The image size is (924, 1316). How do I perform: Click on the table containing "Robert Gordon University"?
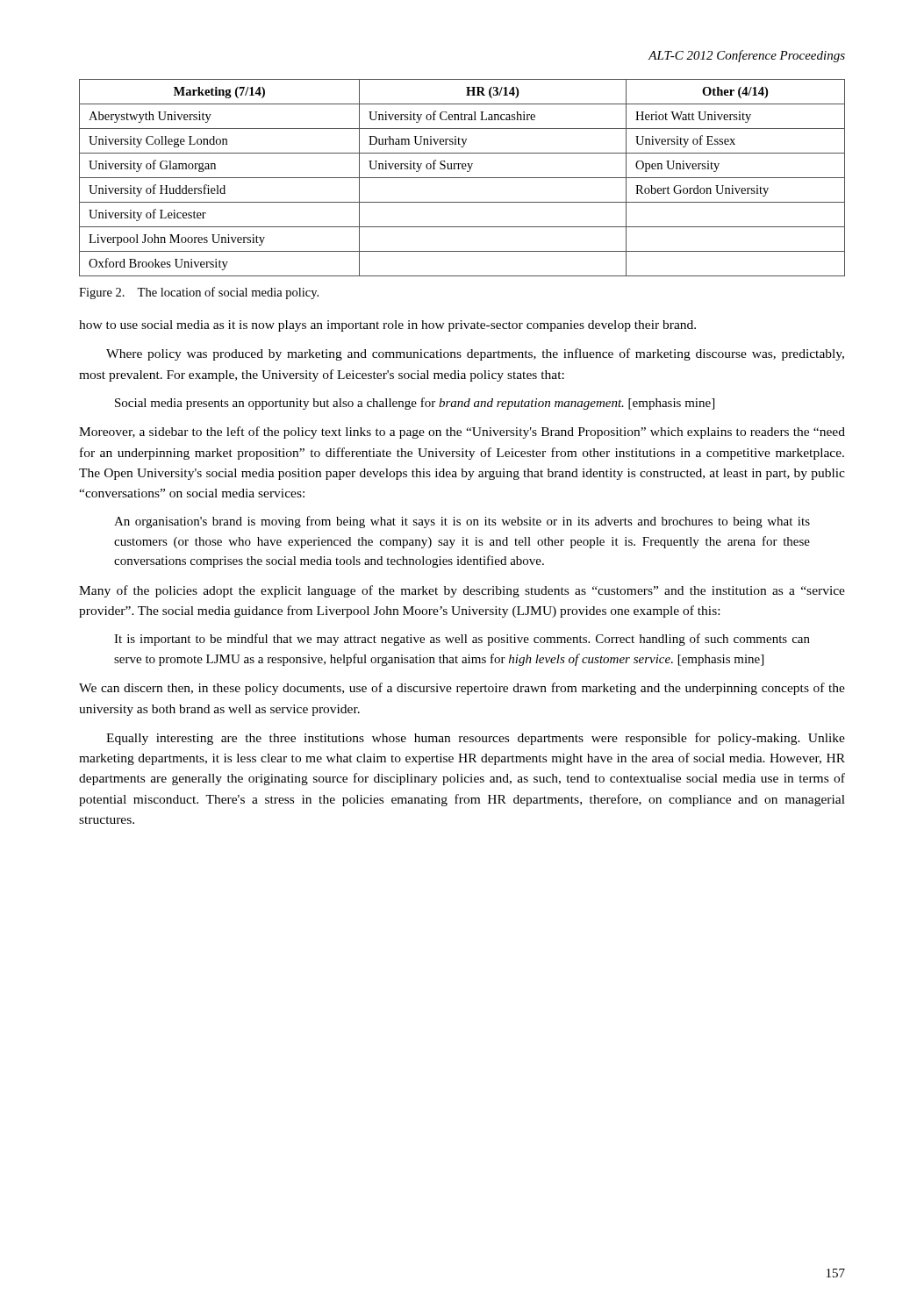pyautogui.click(x=462, y=178)
